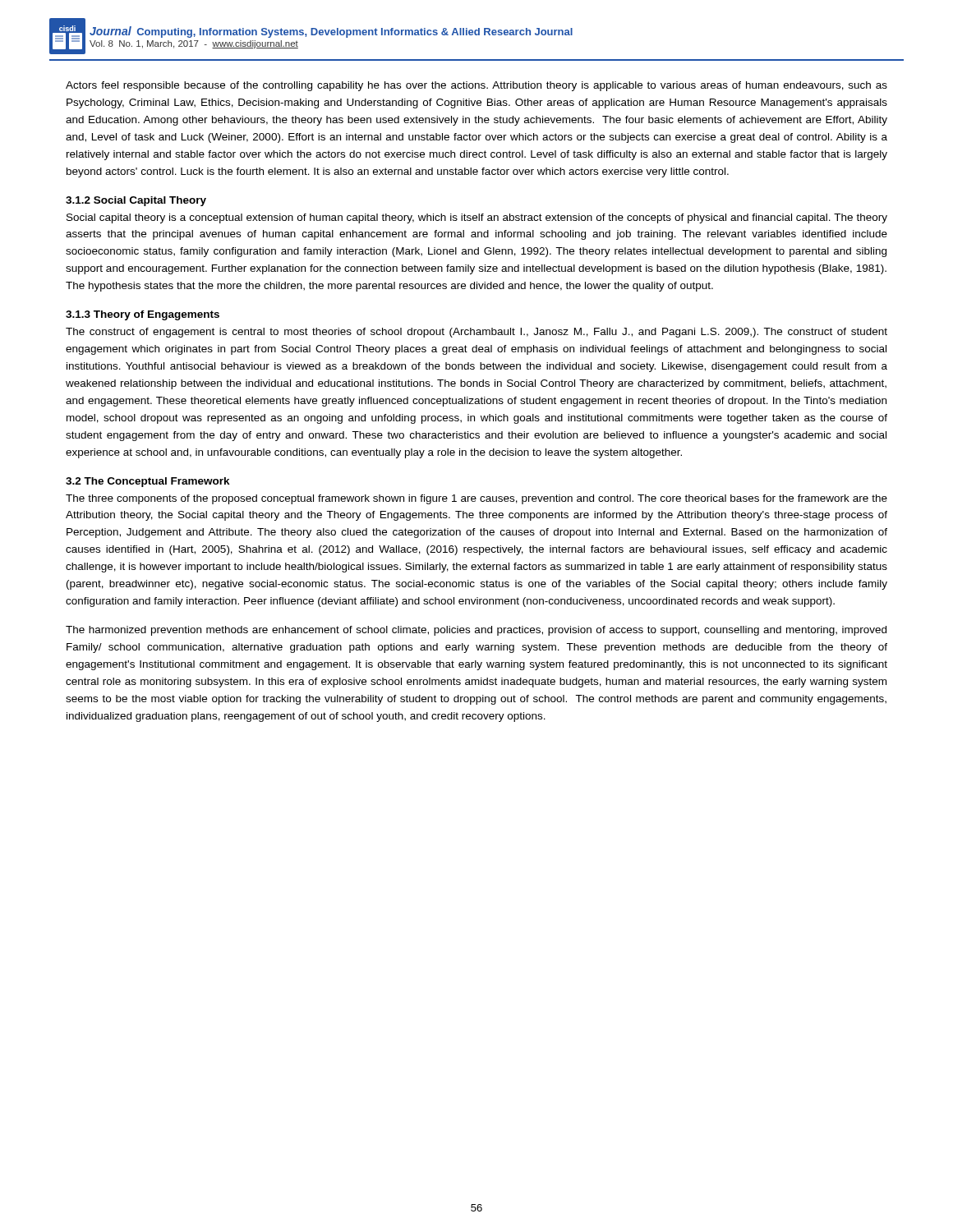Find the section header with the text "3.1.3 Theory of Engagements"
953x1232 pixels.
coord(143,314)
